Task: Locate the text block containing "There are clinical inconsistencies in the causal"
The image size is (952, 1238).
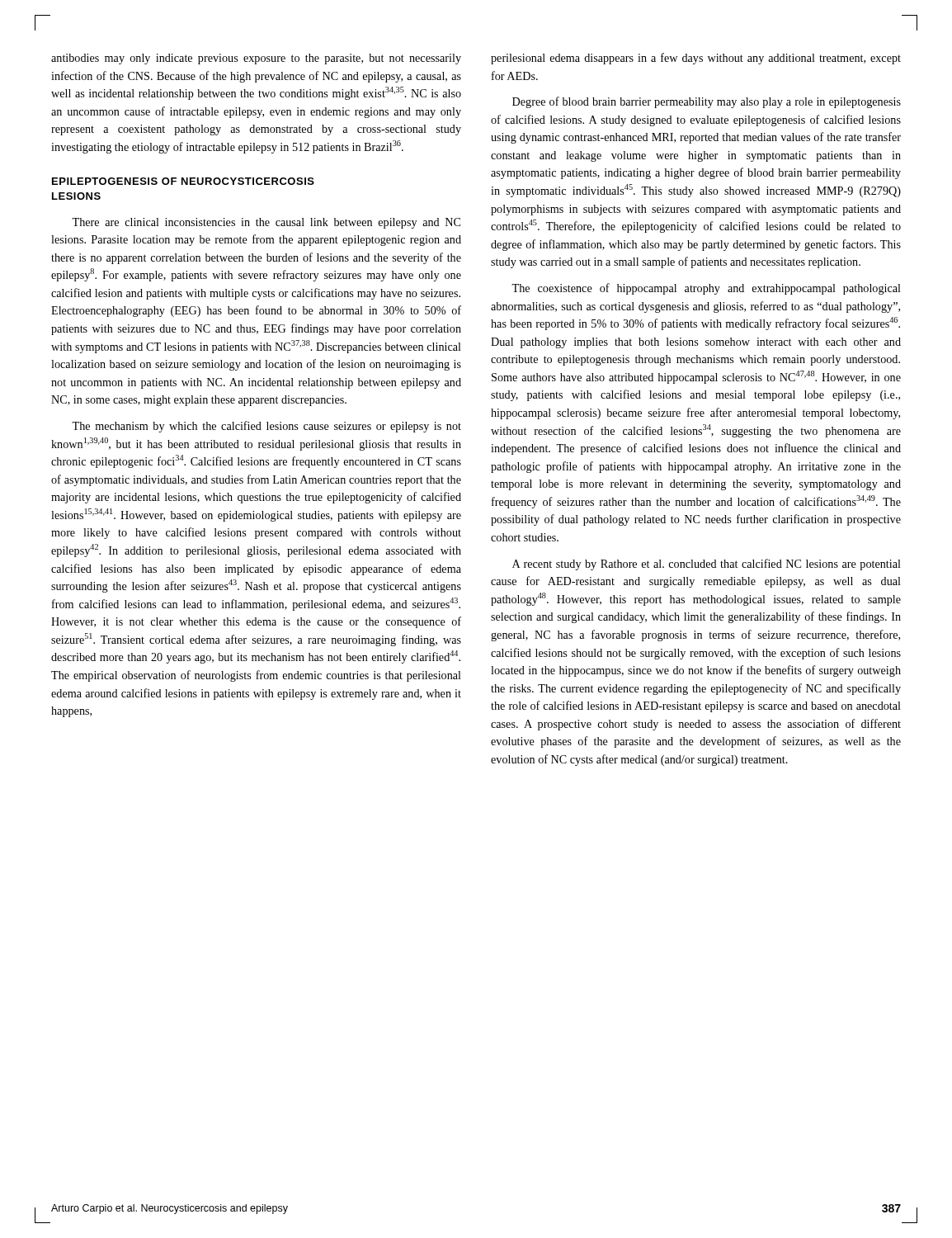Action: (256, 467)
